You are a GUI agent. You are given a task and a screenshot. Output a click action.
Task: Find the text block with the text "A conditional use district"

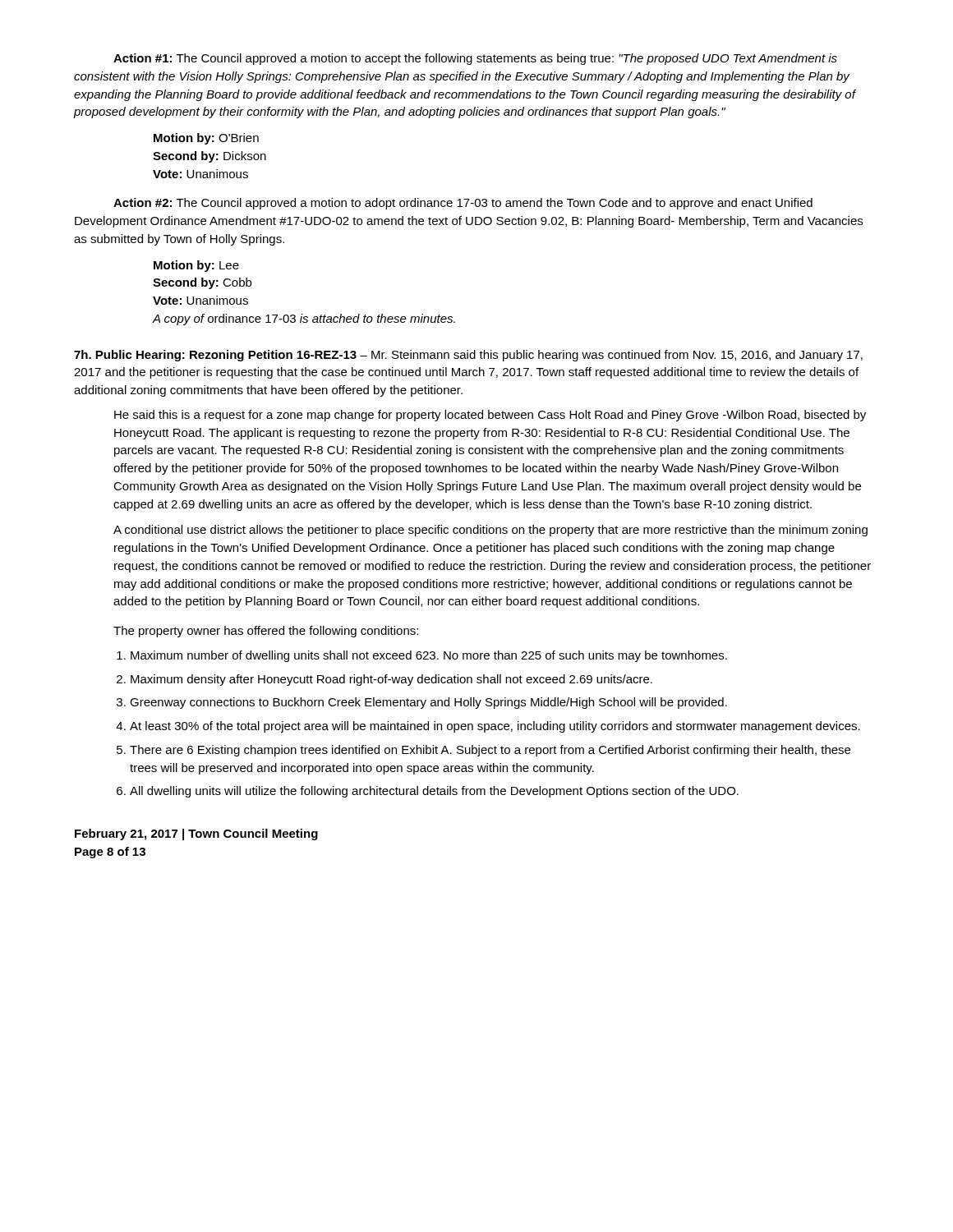point(492,565)
